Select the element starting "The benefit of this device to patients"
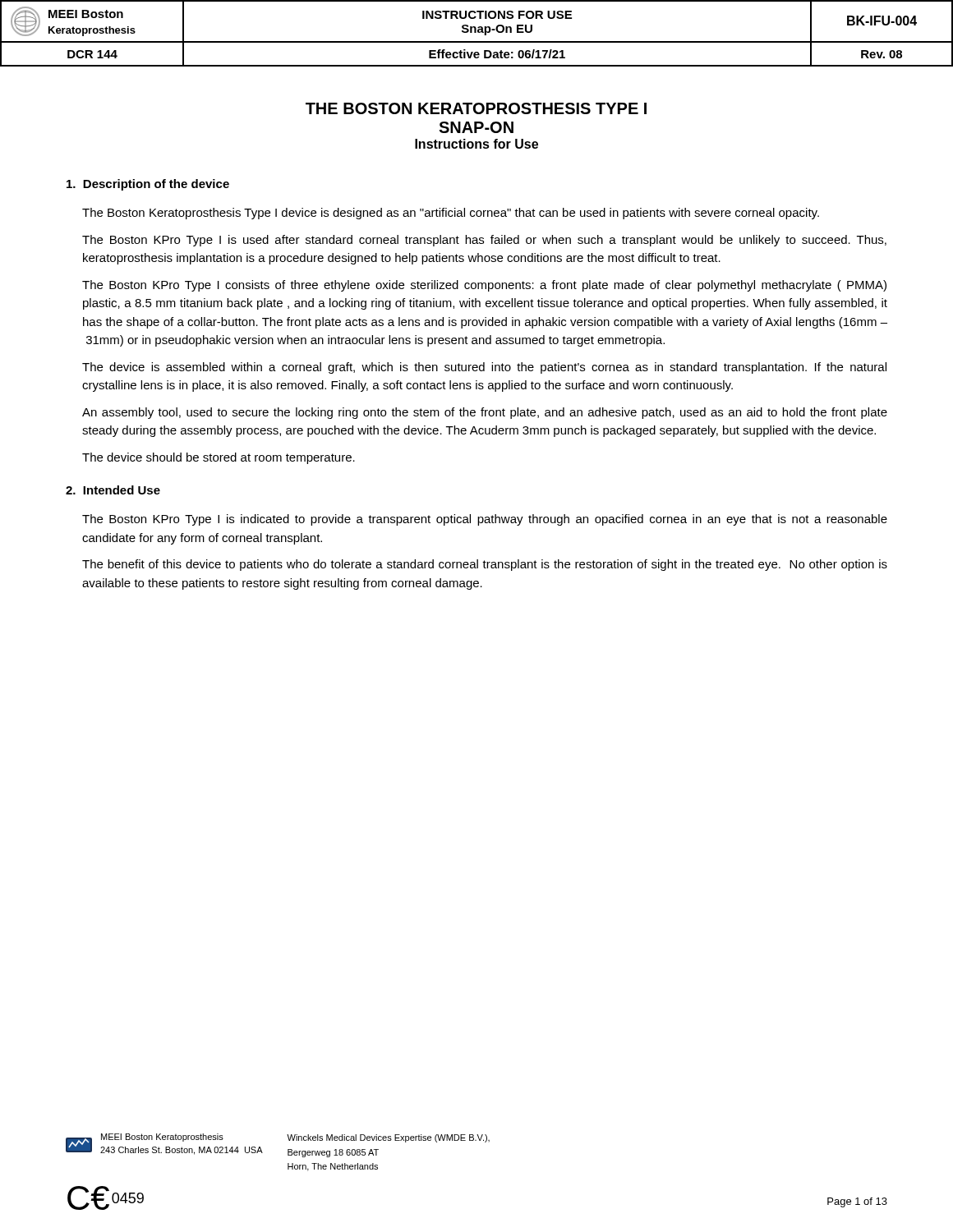 [x=485, y=573]
